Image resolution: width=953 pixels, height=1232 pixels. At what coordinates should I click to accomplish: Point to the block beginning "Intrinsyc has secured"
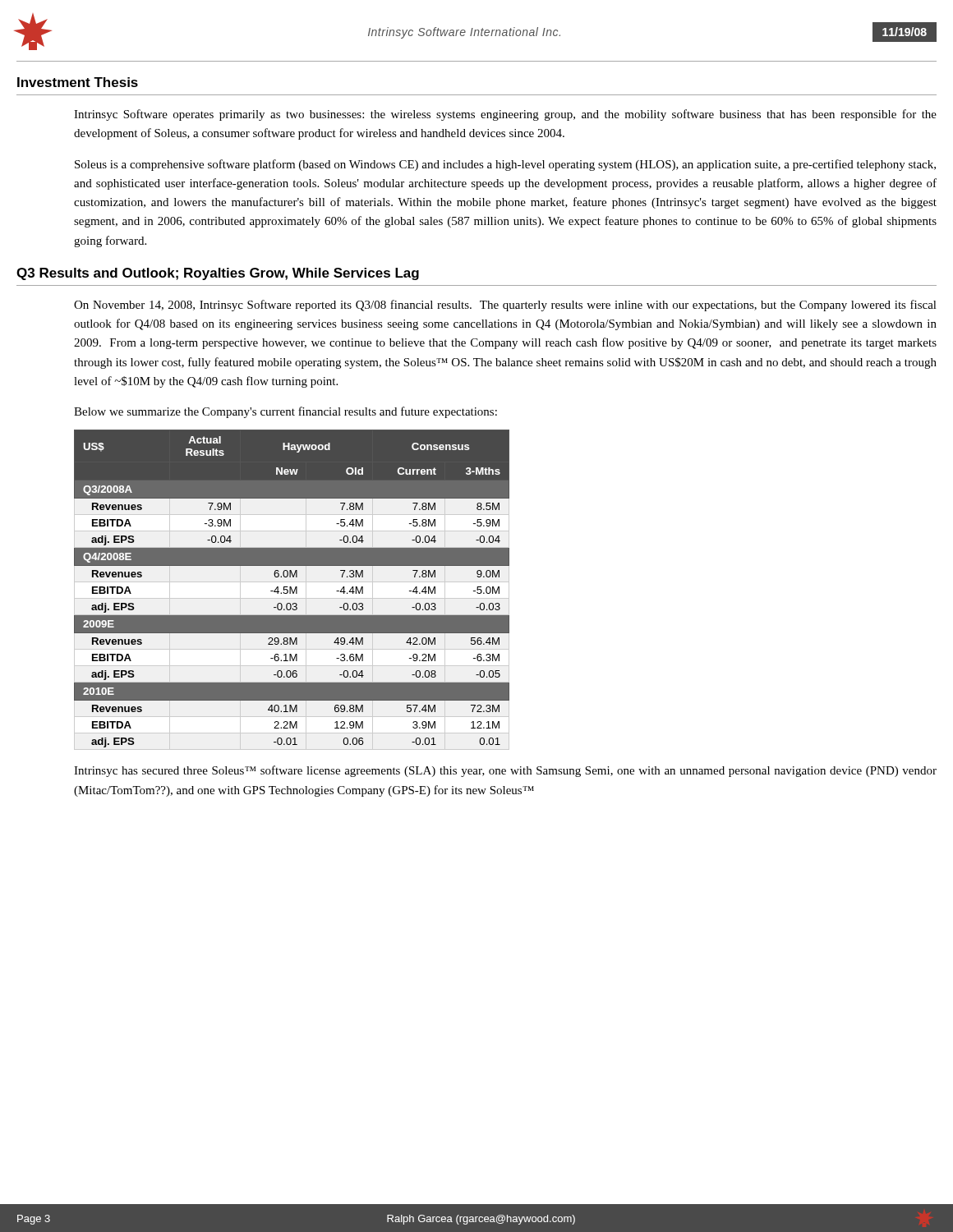505,780
